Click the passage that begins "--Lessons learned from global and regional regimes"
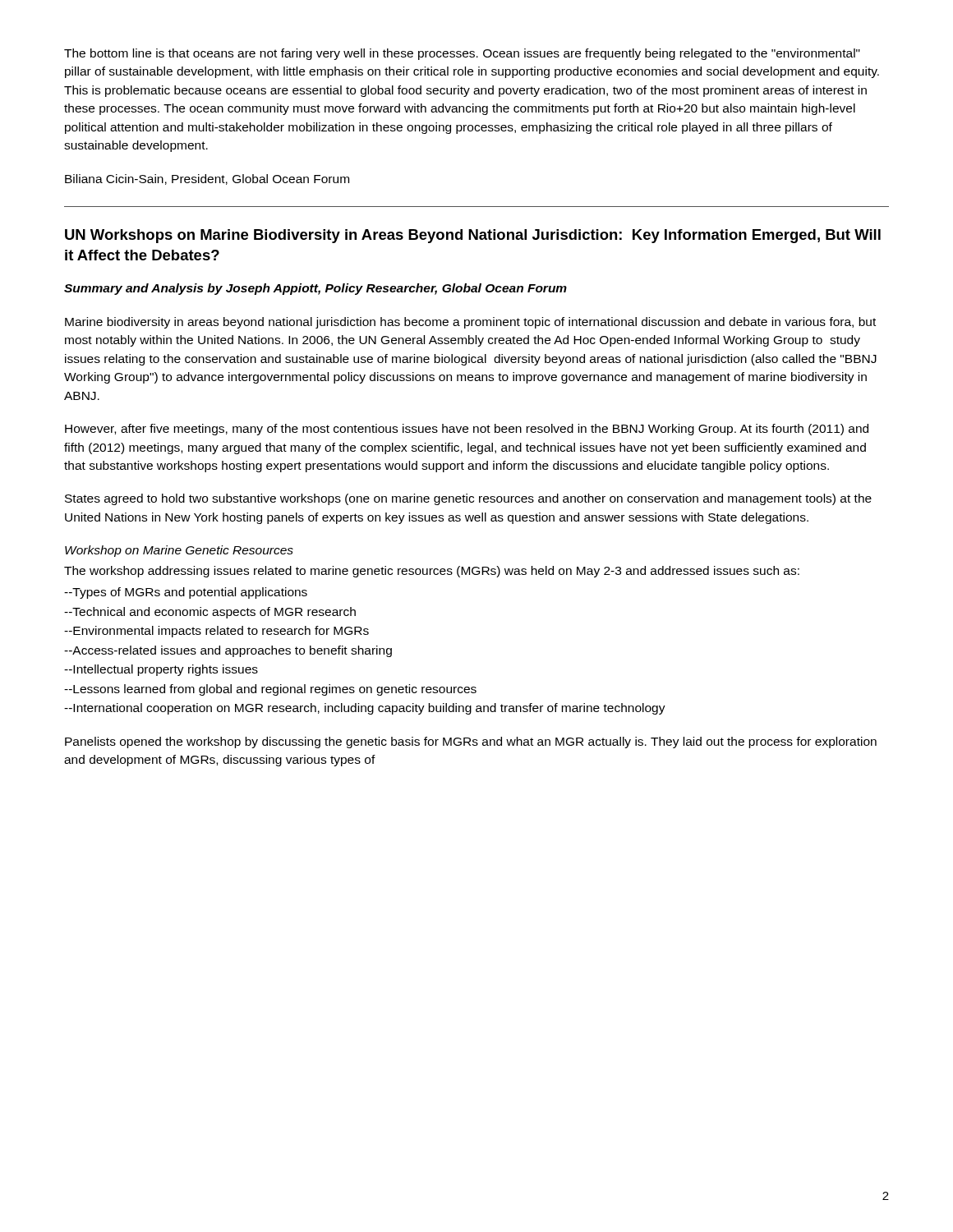This screenshot has height=1232, width=953. click(x=270, y=688)
